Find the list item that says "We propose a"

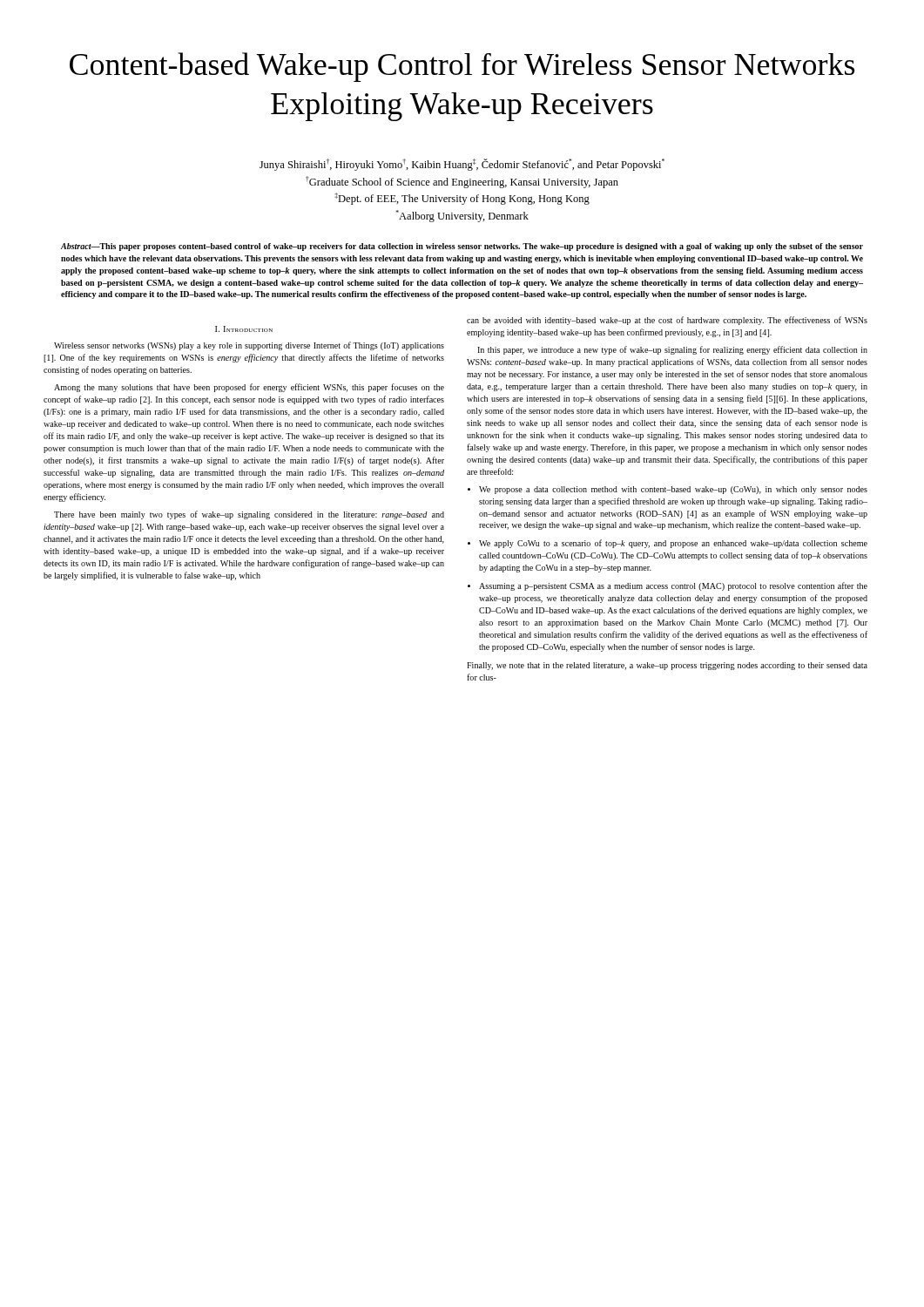[673, 507]
